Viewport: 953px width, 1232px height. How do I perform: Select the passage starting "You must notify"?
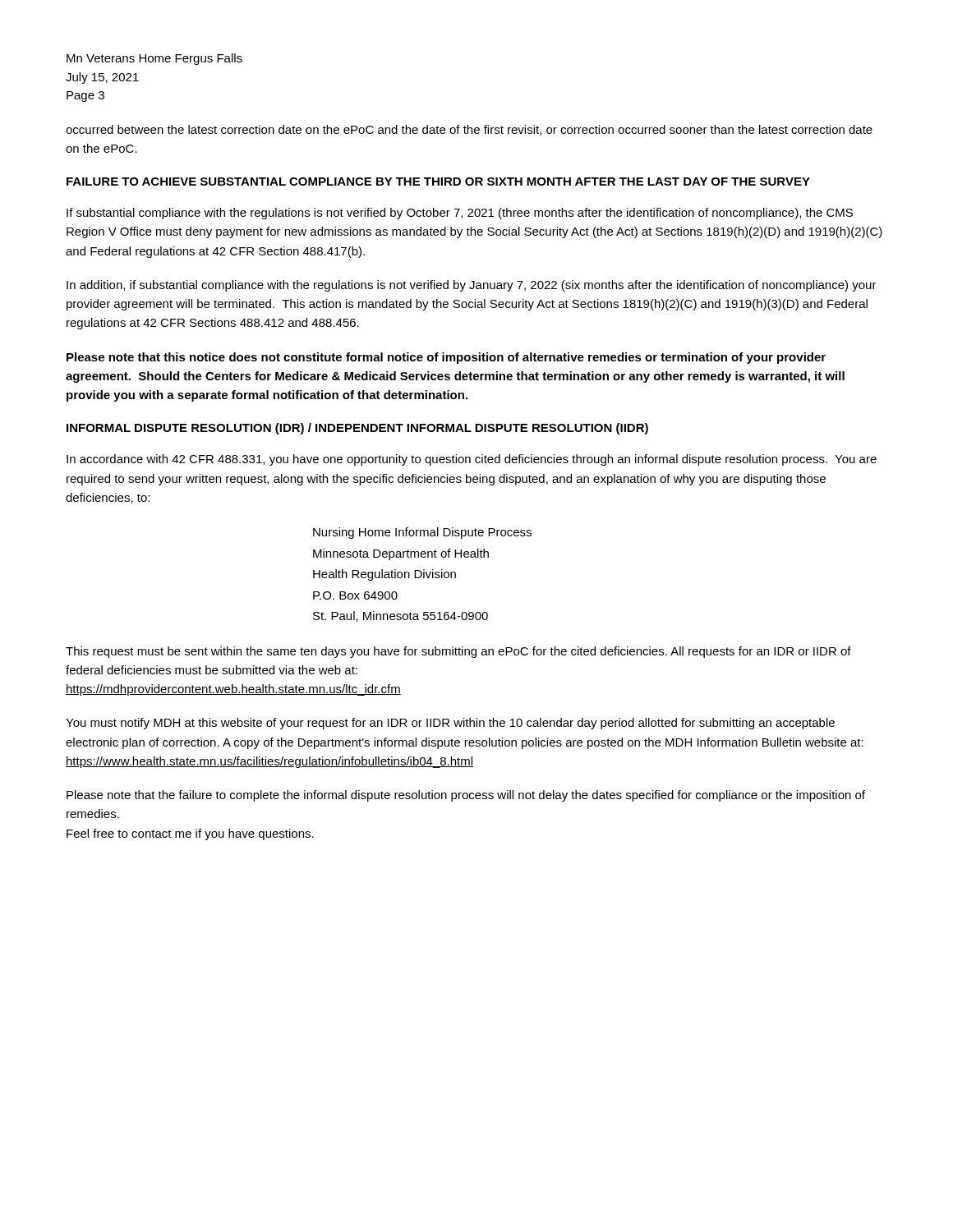[x=465, y=742]
